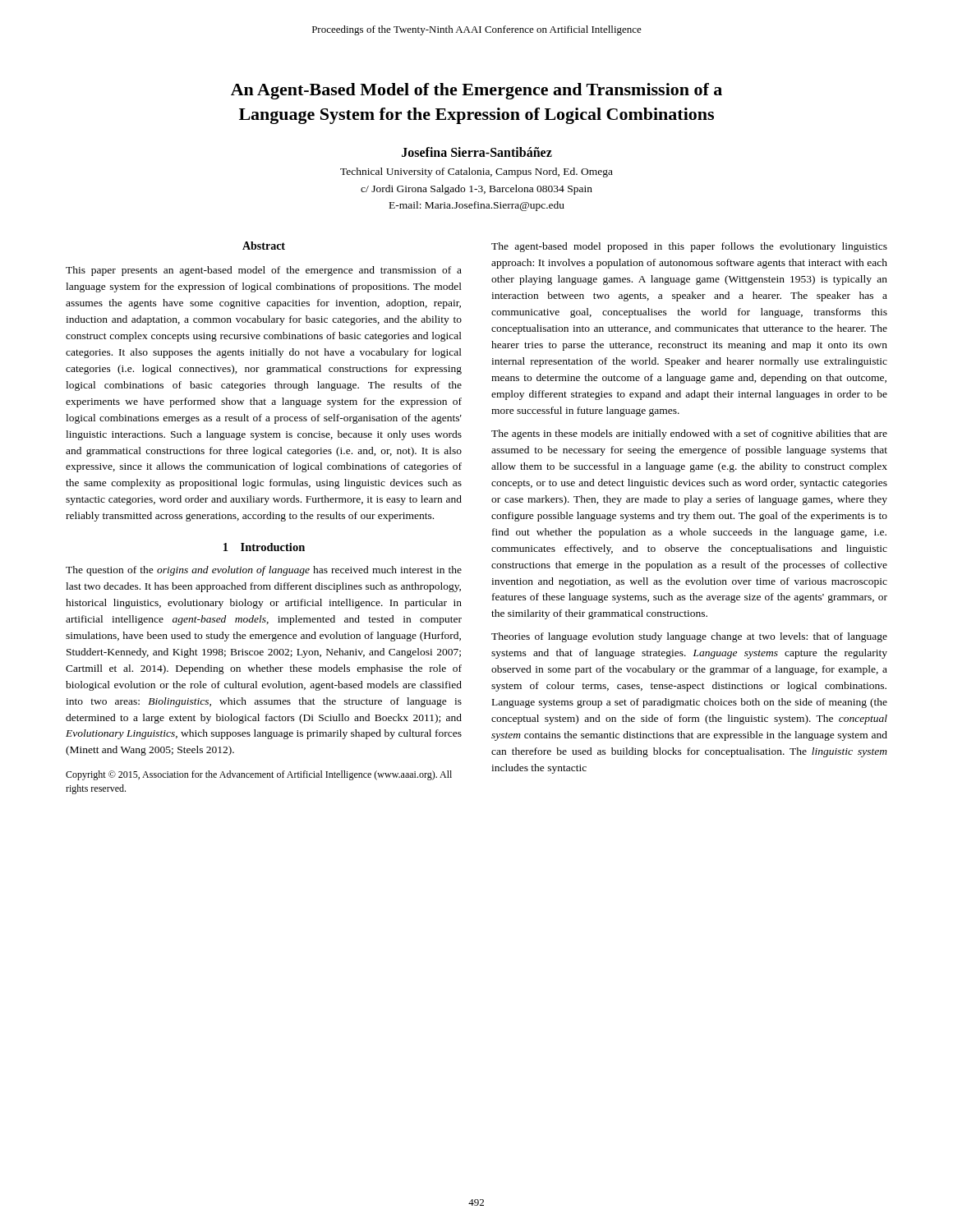Locate the text block that reads "The agent-based model proposed in this"

pos(689,507)
